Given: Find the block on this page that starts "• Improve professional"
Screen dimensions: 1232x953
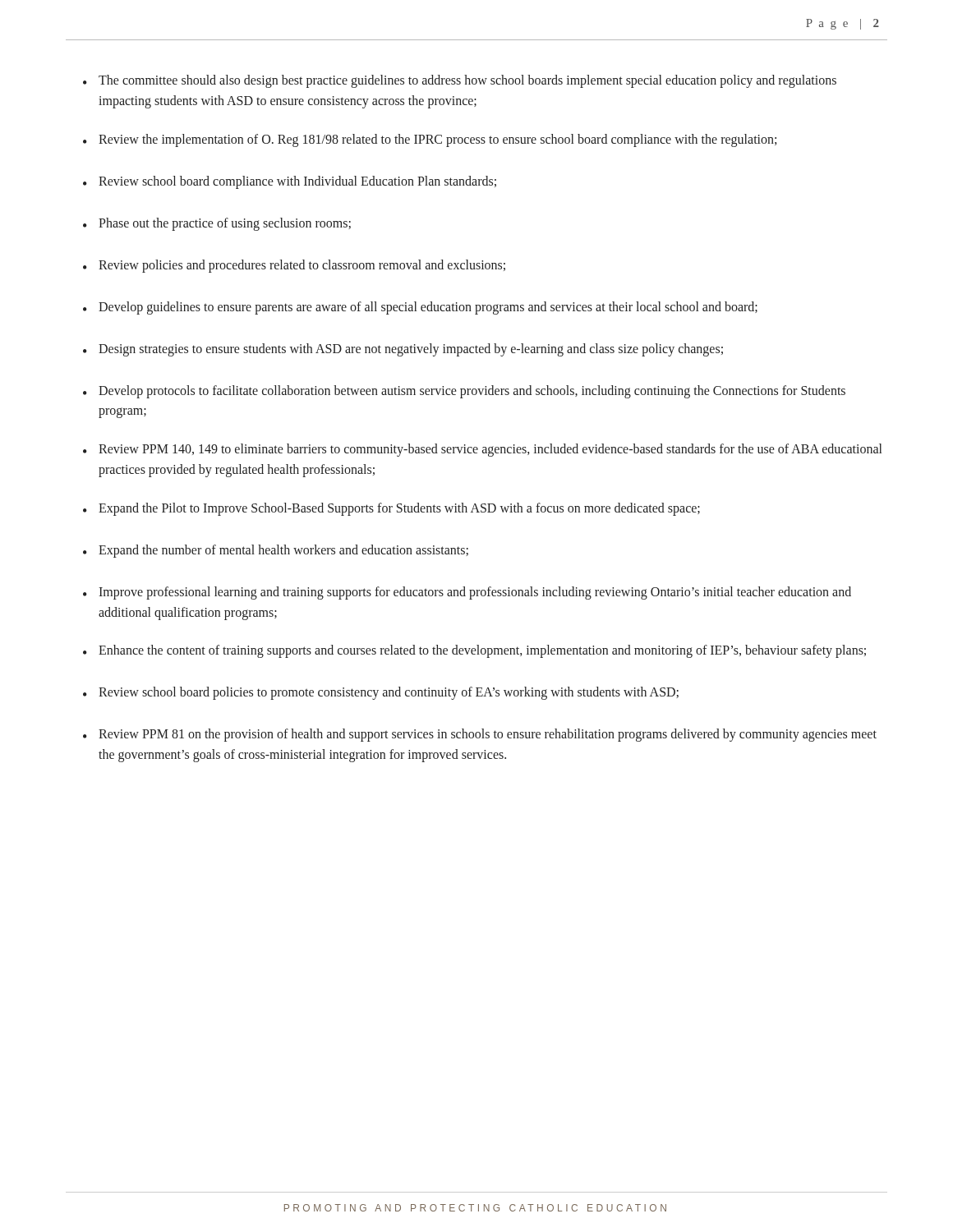Looking at the screenshot, I should [x=485, y=603].
